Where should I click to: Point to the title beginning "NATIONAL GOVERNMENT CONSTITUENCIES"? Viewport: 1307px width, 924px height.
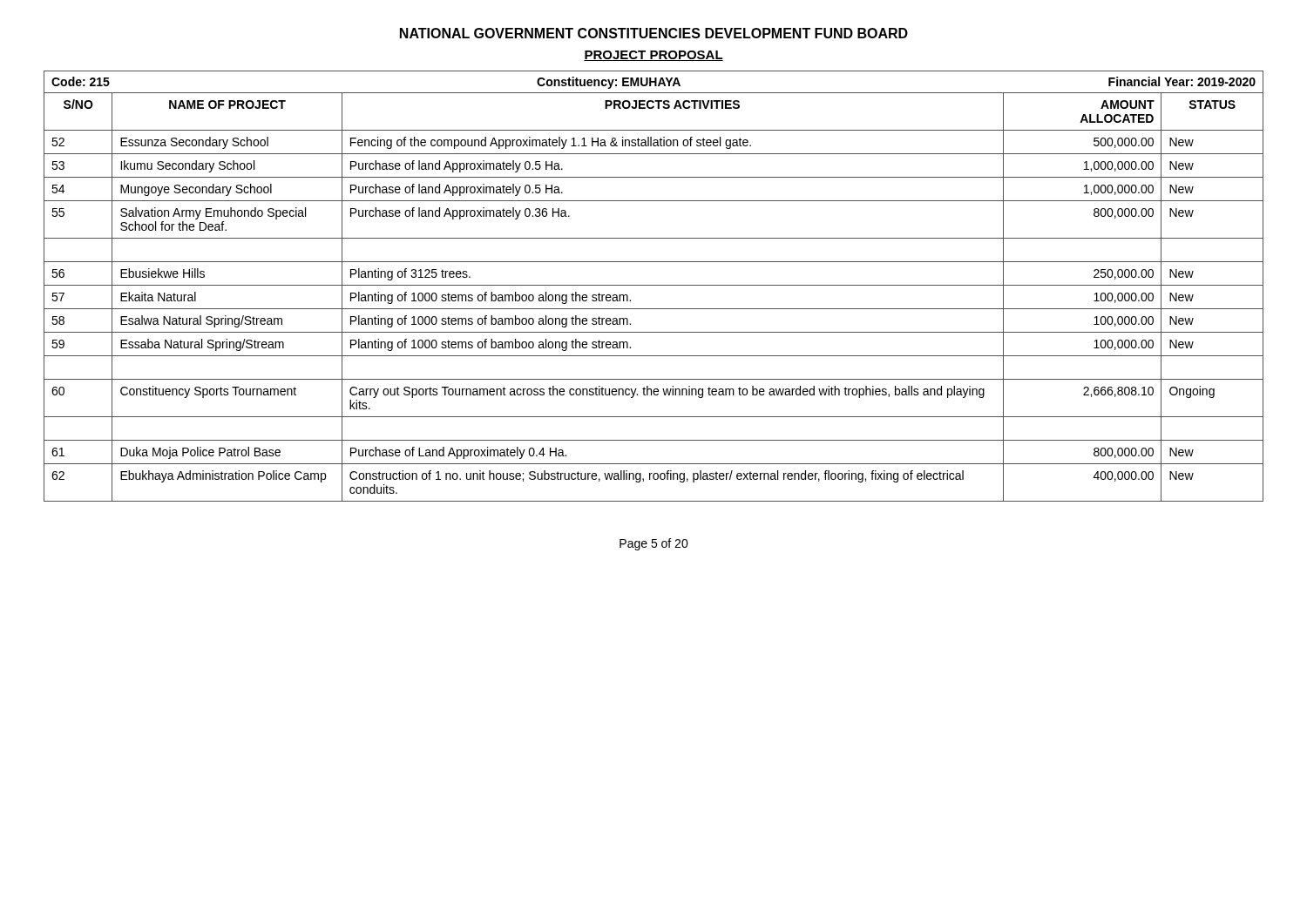tap(654, 34)
